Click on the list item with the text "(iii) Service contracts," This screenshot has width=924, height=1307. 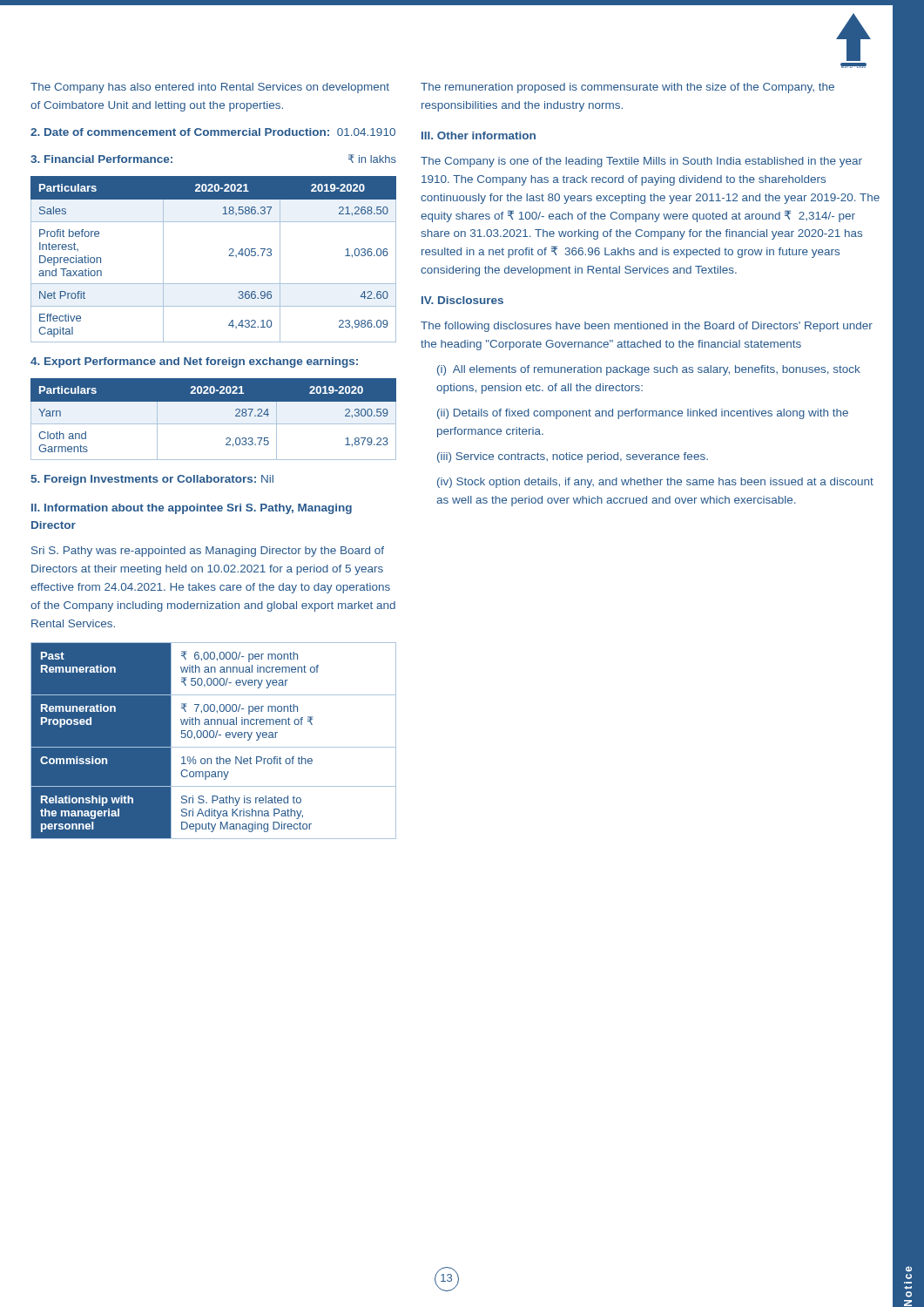pyautogui.click(x=573, y=456)
